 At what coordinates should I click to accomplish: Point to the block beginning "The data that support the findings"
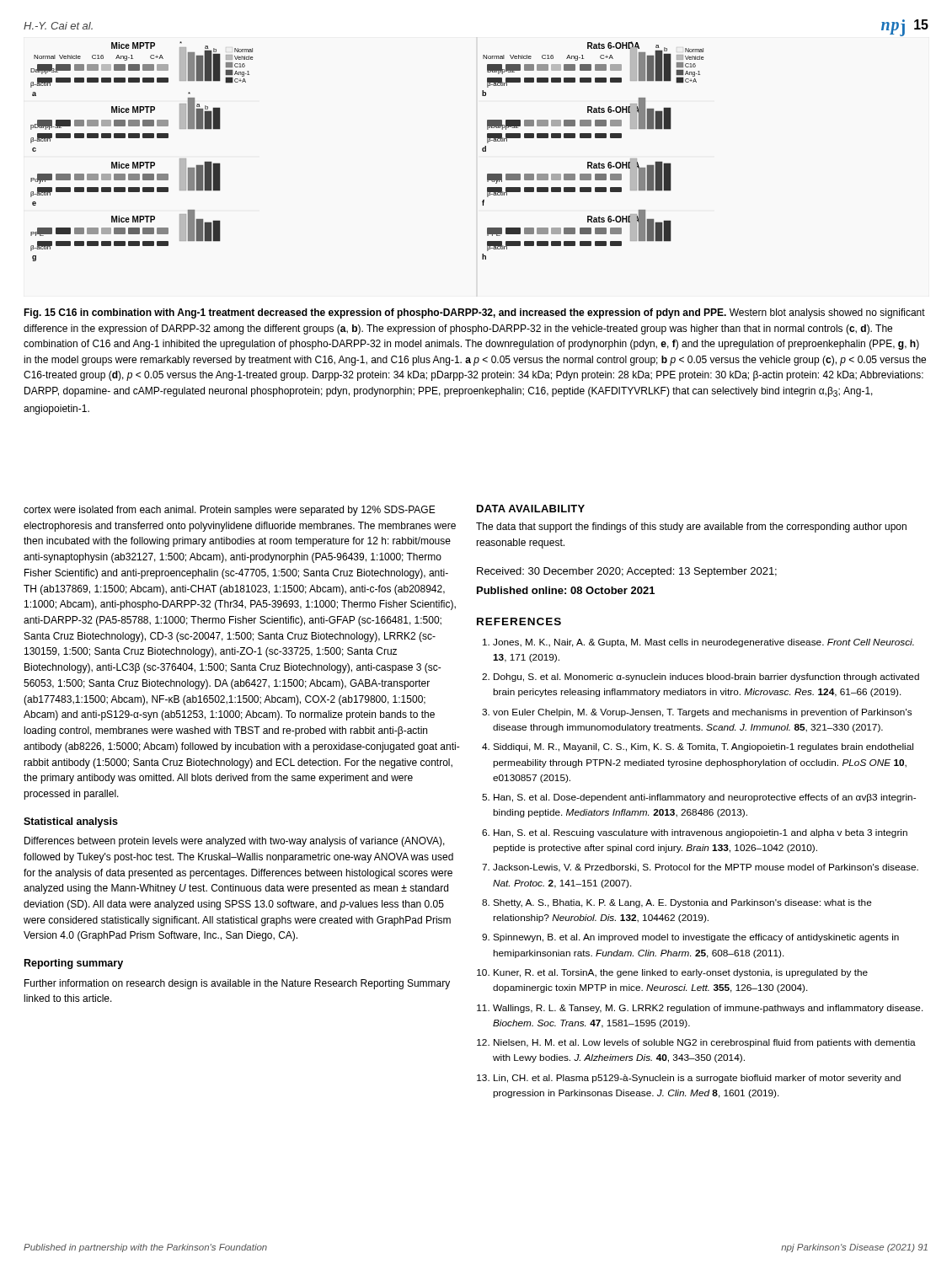[x=692, y=535]
